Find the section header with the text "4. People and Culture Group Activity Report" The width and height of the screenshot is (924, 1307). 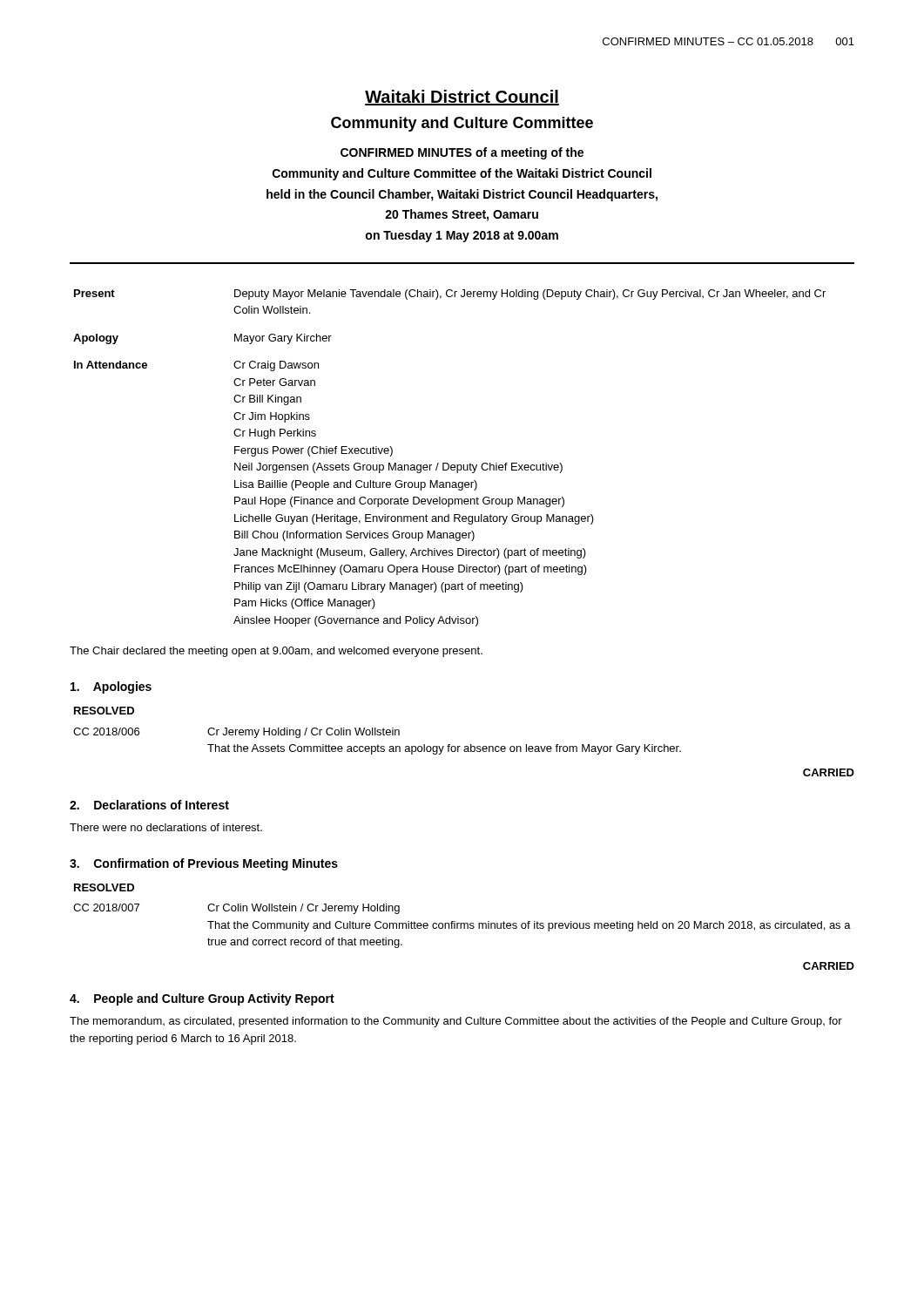[202, 998]
